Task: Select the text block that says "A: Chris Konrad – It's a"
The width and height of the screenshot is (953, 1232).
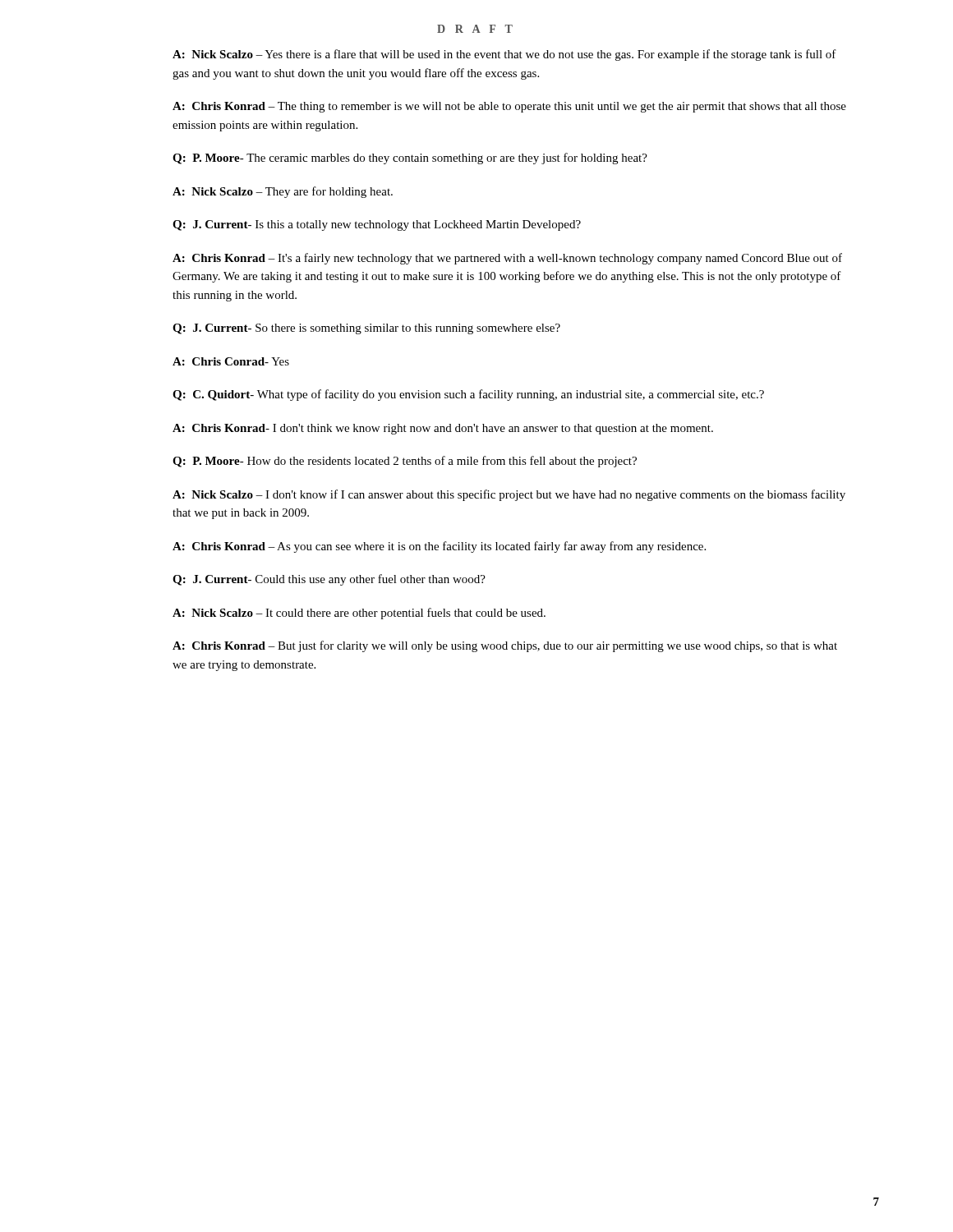Action: 509,276
